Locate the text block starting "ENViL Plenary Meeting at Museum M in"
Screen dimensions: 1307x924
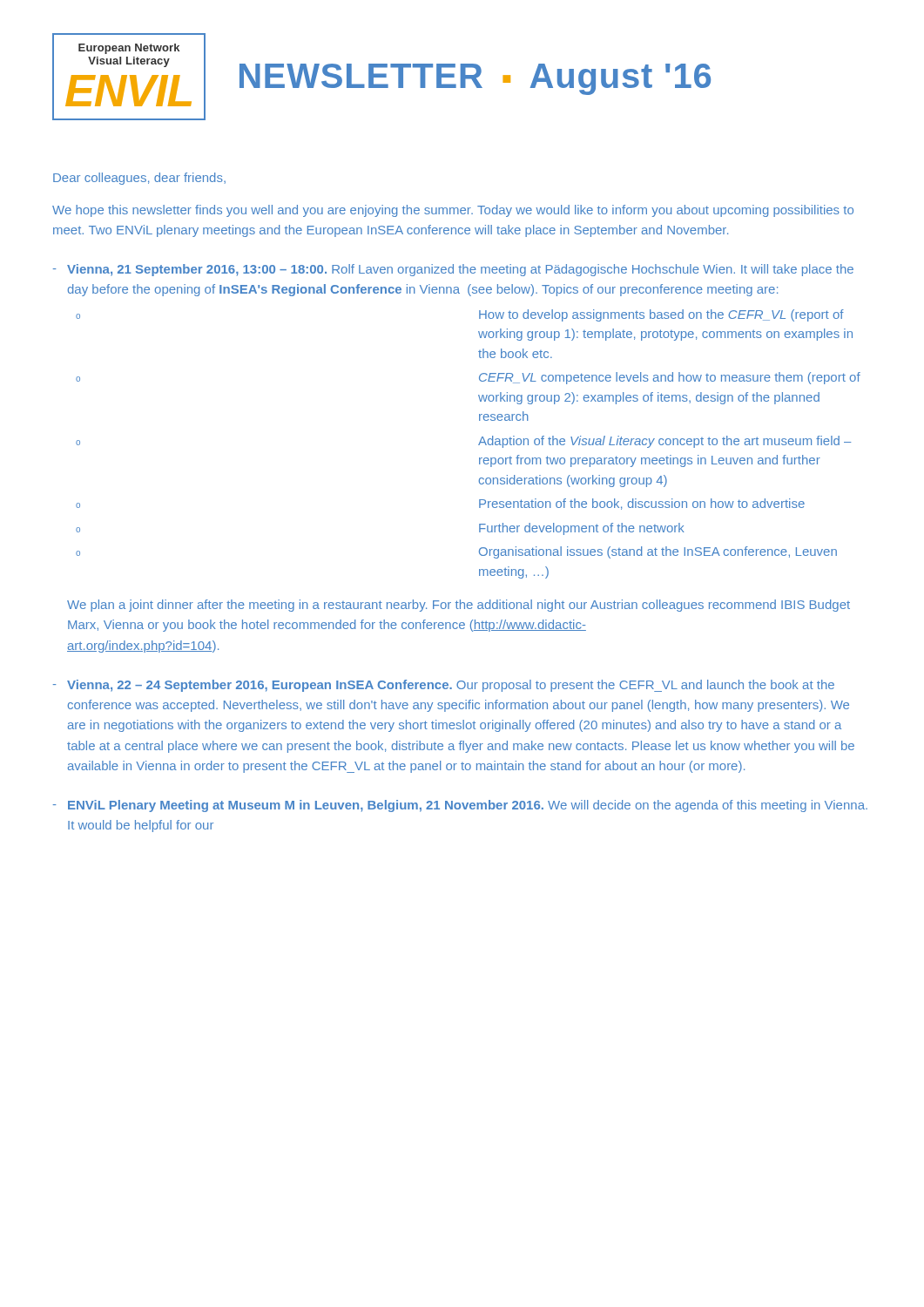click(468, 815)
